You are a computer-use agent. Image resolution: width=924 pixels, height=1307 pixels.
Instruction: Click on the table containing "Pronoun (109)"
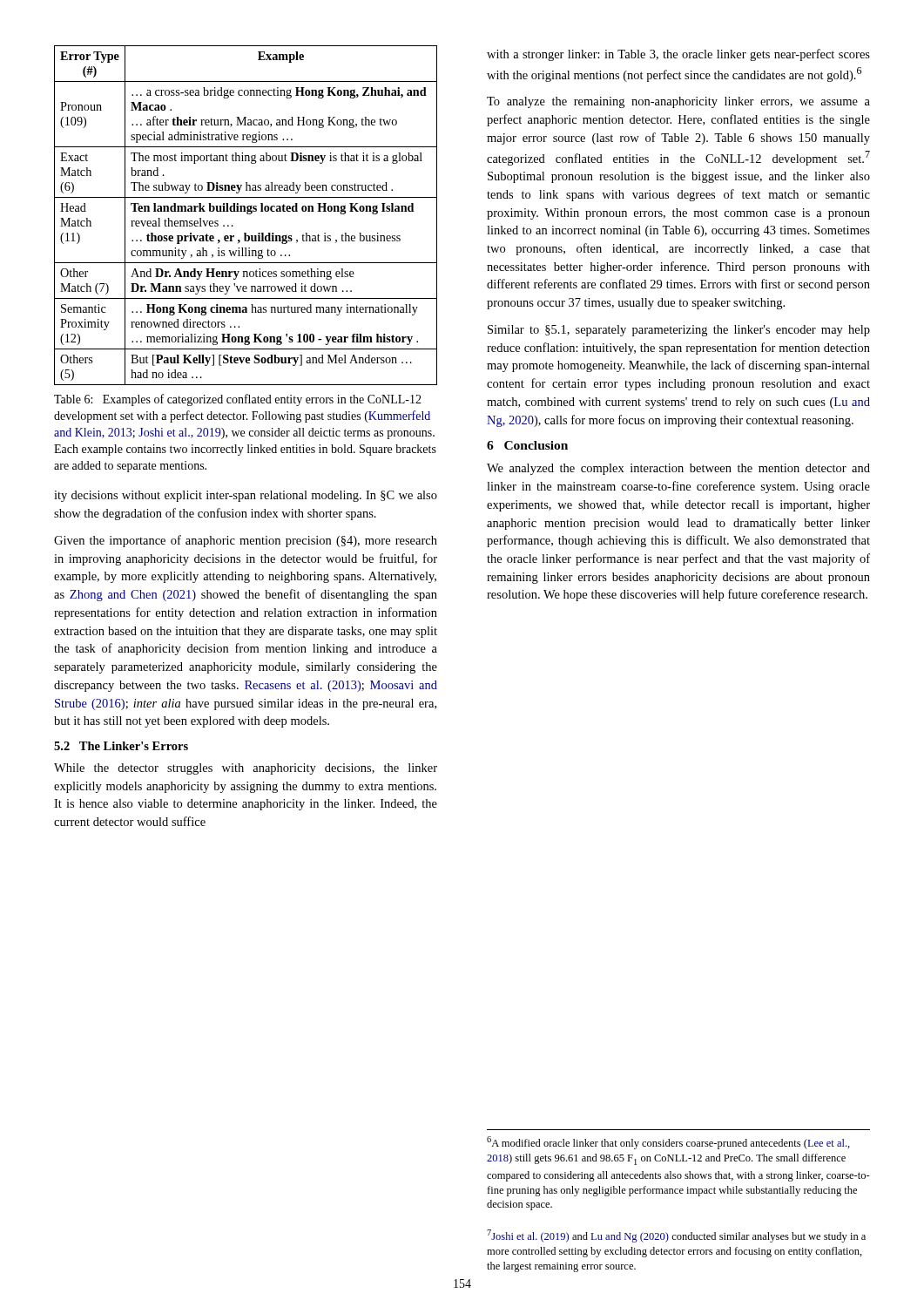click(x=246, y=215)
